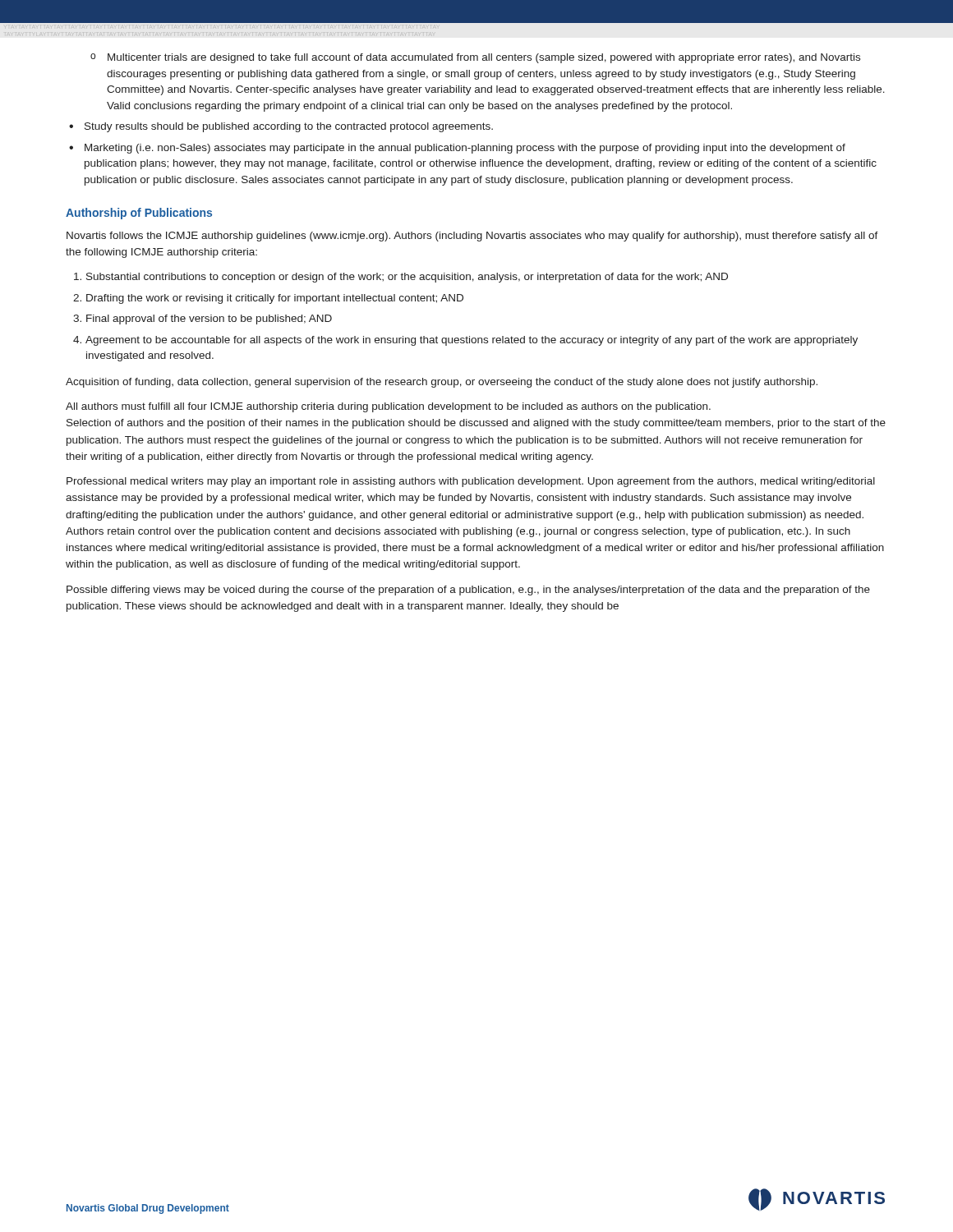Find the logo
953x1232 pixels.
coord(816,1198)
